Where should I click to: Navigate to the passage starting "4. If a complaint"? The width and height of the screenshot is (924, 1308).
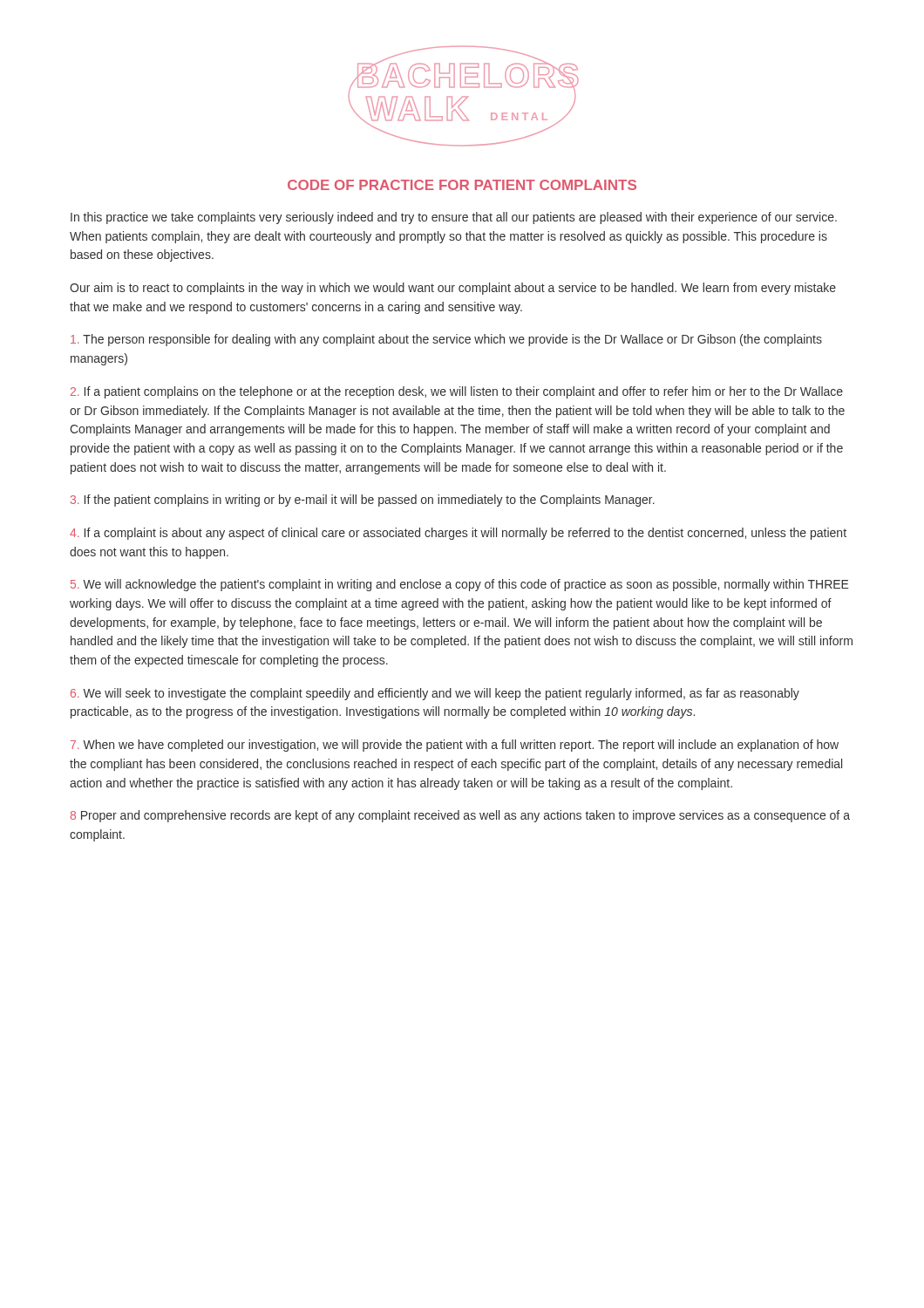(458, 542)
